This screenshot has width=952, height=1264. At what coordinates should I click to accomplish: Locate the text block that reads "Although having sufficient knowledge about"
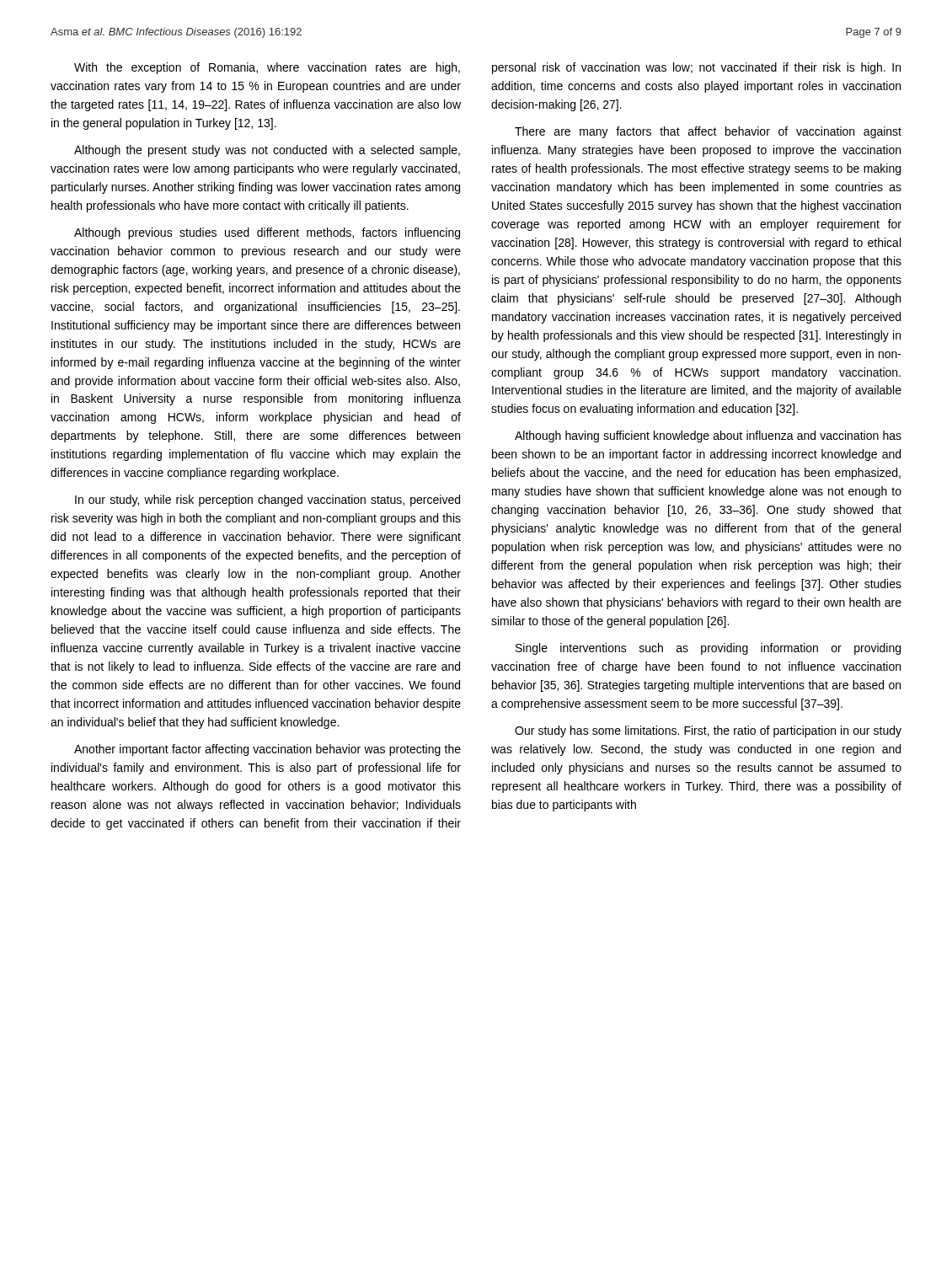click(x=696, y=529)
